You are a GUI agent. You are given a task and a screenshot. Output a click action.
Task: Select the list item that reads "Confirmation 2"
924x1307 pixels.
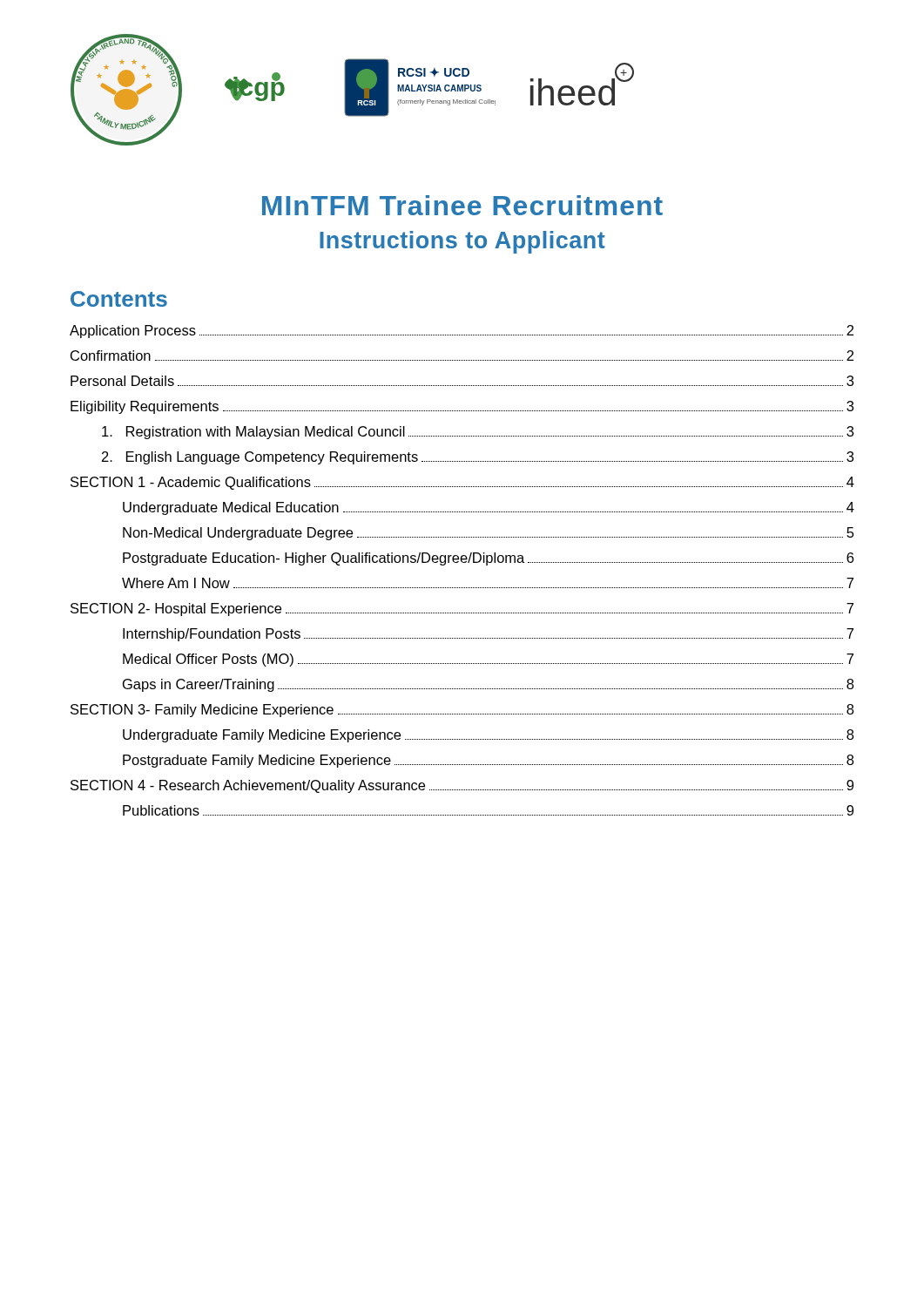[x=462, y=356]
